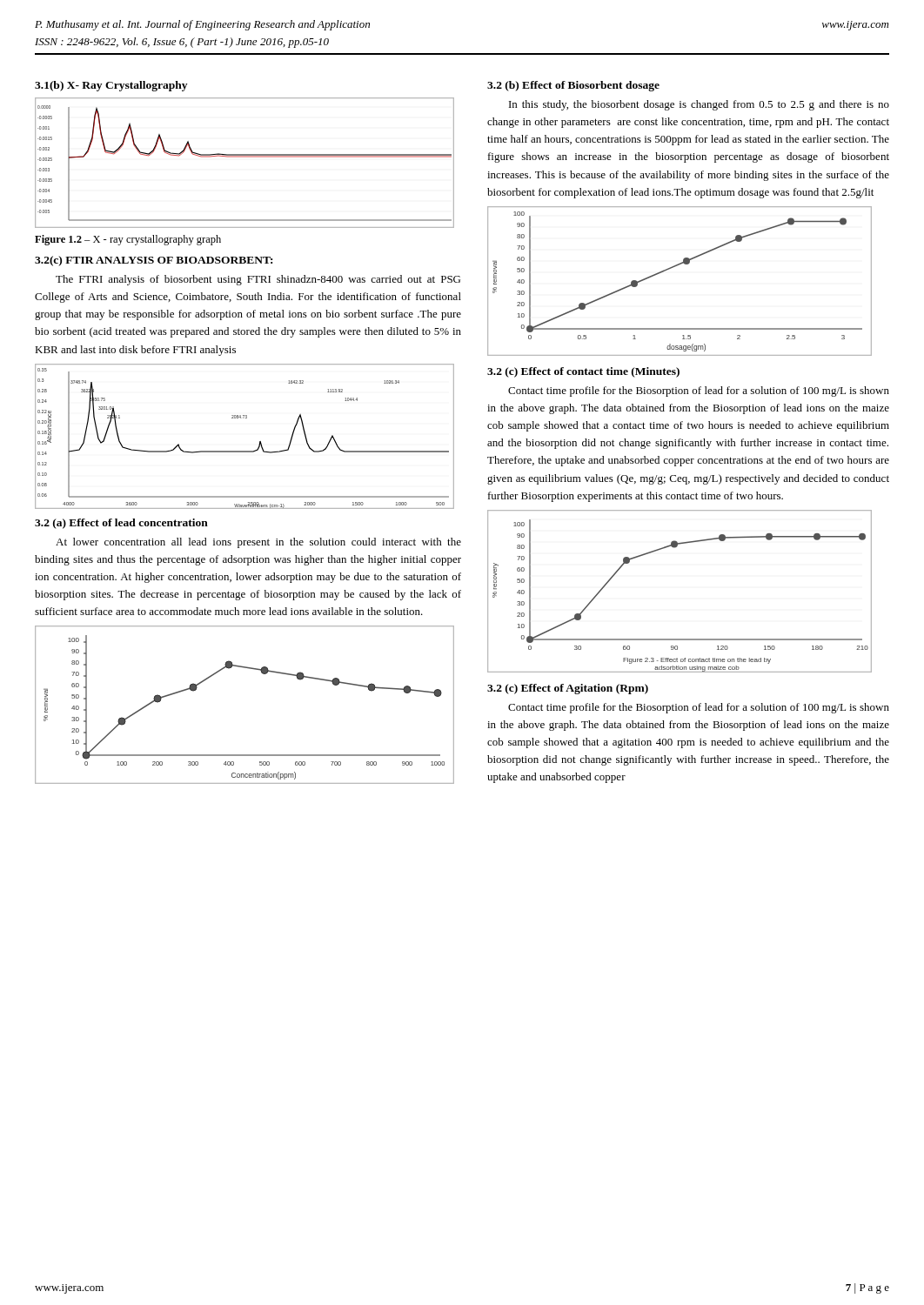This screenshot has height=1305, width=924.
Task: Find "3.2(c) FTIR ANALYSIS OF BIOADSORBENT:" on this page
Action: pos(154,260)
